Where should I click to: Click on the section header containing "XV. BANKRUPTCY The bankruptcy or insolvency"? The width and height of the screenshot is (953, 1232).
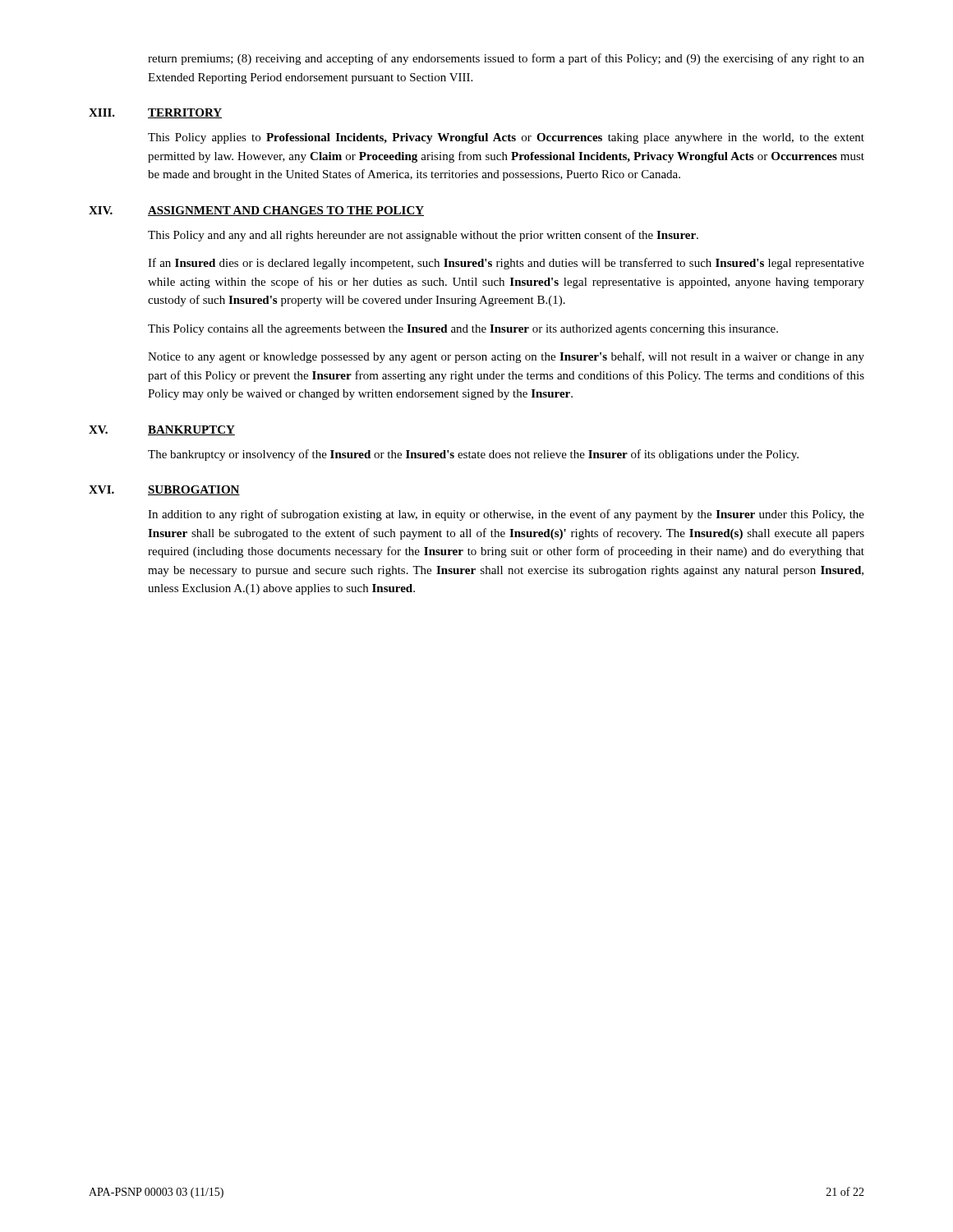pyautogui.click(x=476, y=443)
